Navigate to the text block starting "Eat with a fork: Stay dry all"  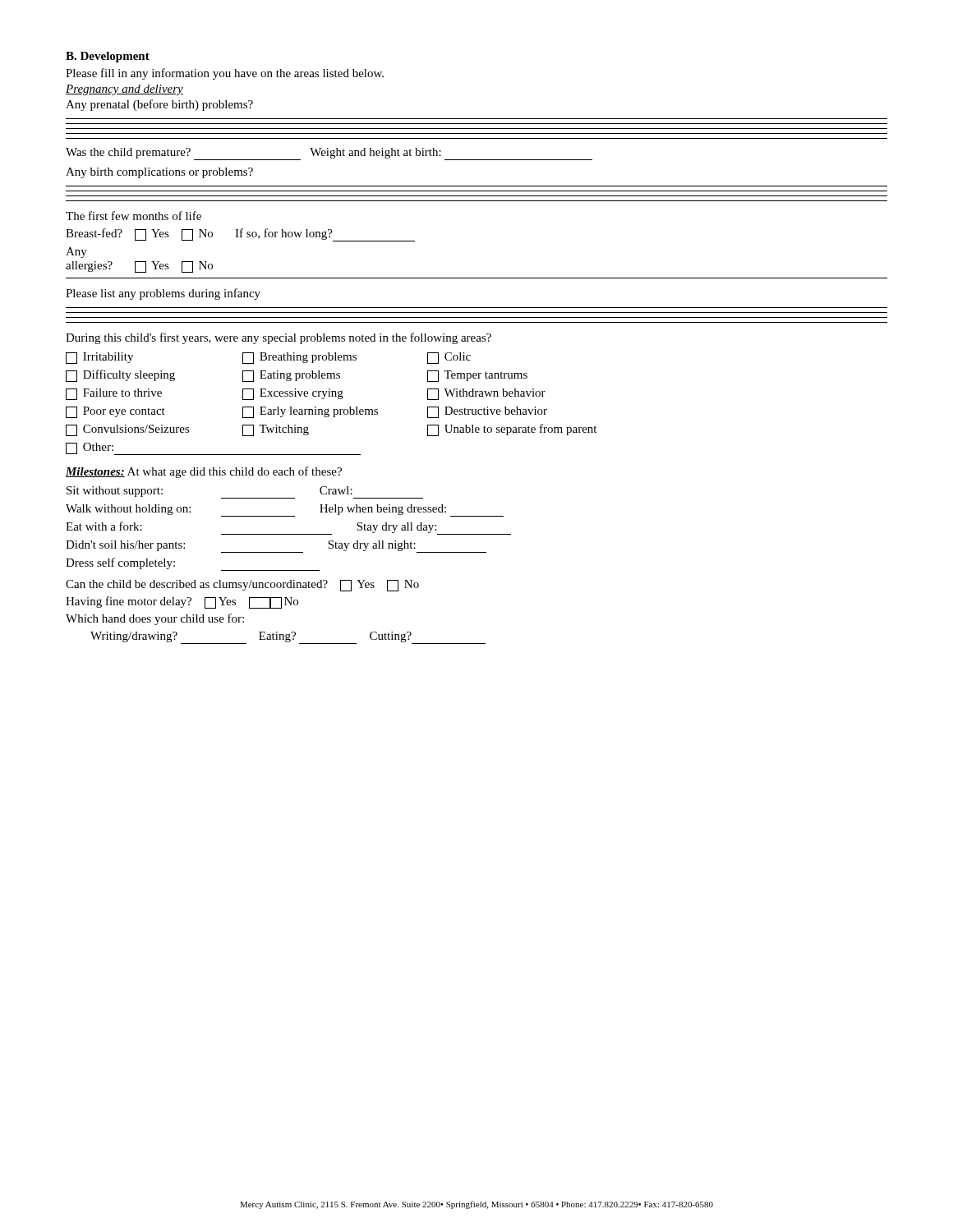click(x=289, y=527)
